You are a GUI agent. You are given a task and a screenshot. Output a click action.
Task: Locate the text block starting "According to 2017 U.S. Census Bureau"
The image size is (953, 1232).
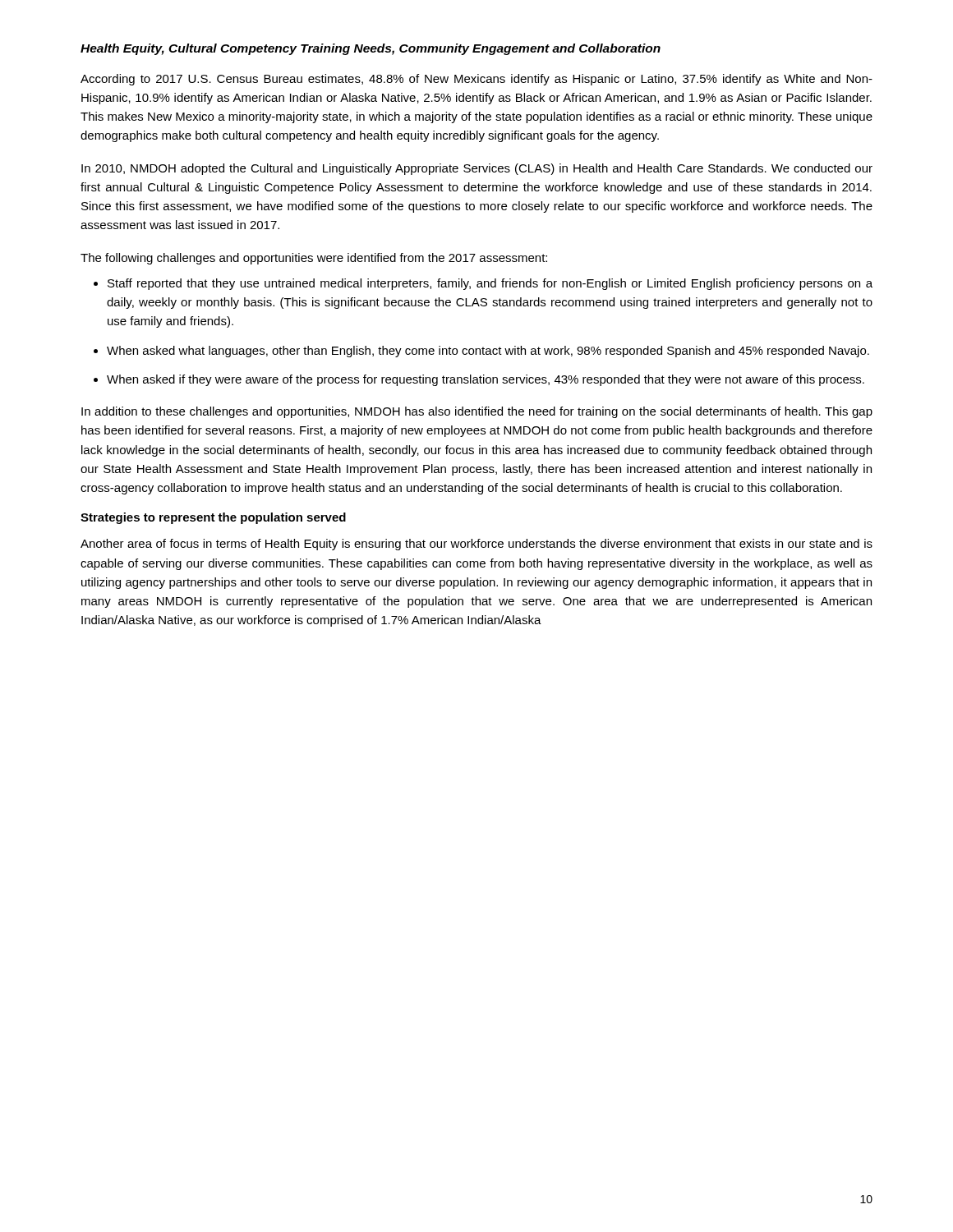pyautogui.click(x=476, y=107)
